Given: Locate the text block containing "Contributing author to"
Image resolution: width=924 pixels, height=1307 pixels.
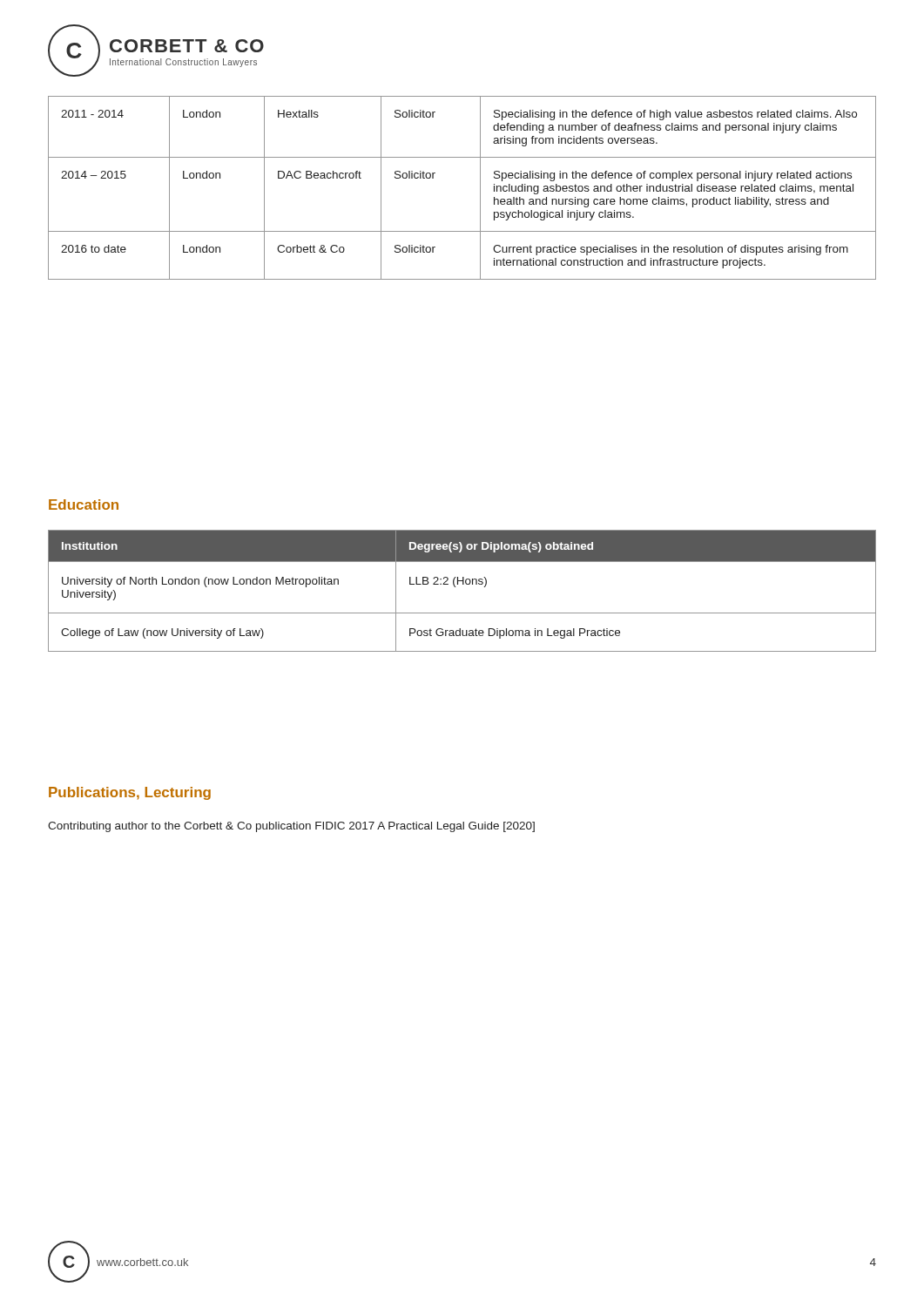Looking at the screenshot, I should pos(292,826).
